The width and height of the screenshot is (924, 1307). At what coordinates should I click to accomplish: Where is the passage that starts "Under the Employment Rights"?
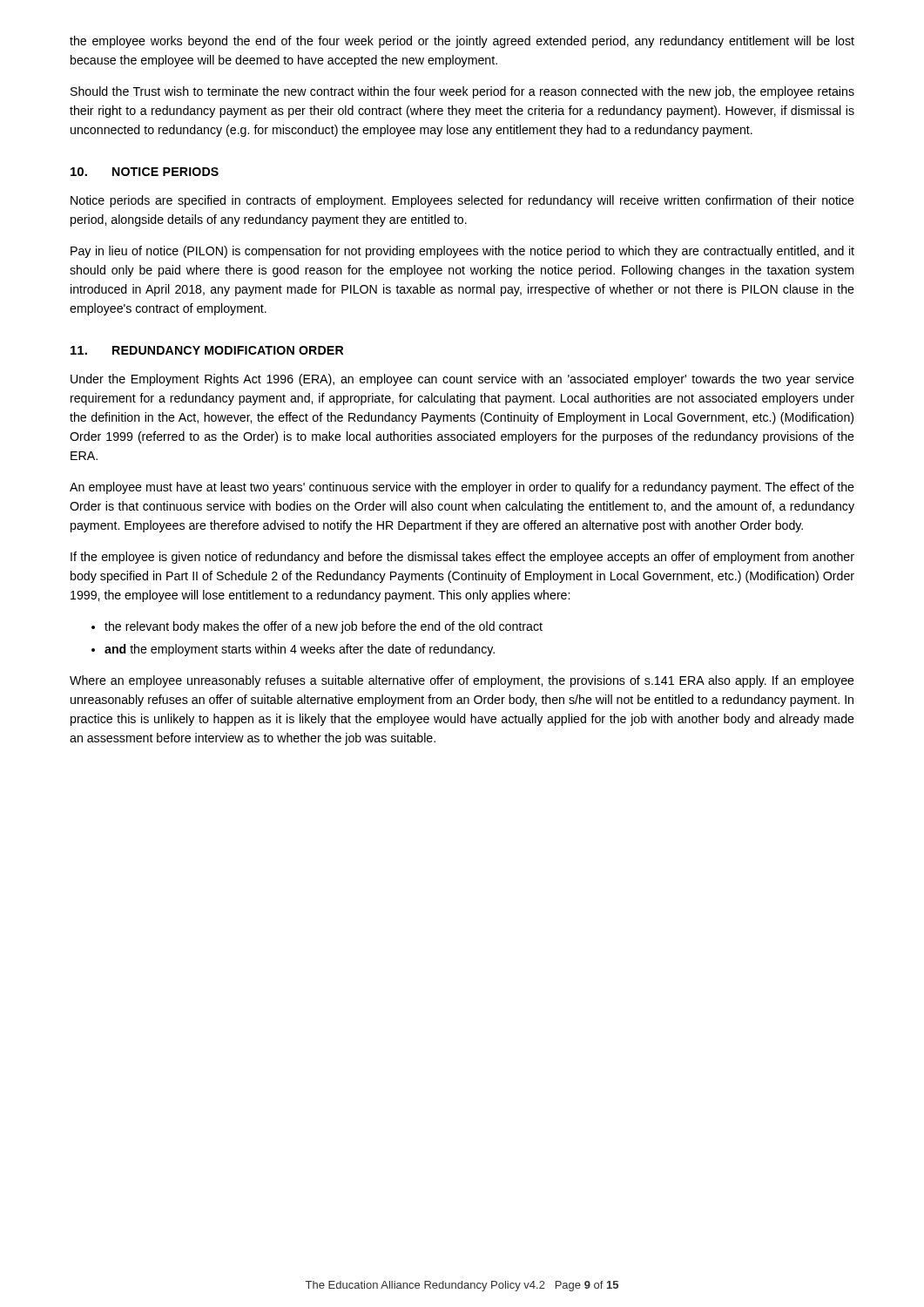click(x=462, y=417)
